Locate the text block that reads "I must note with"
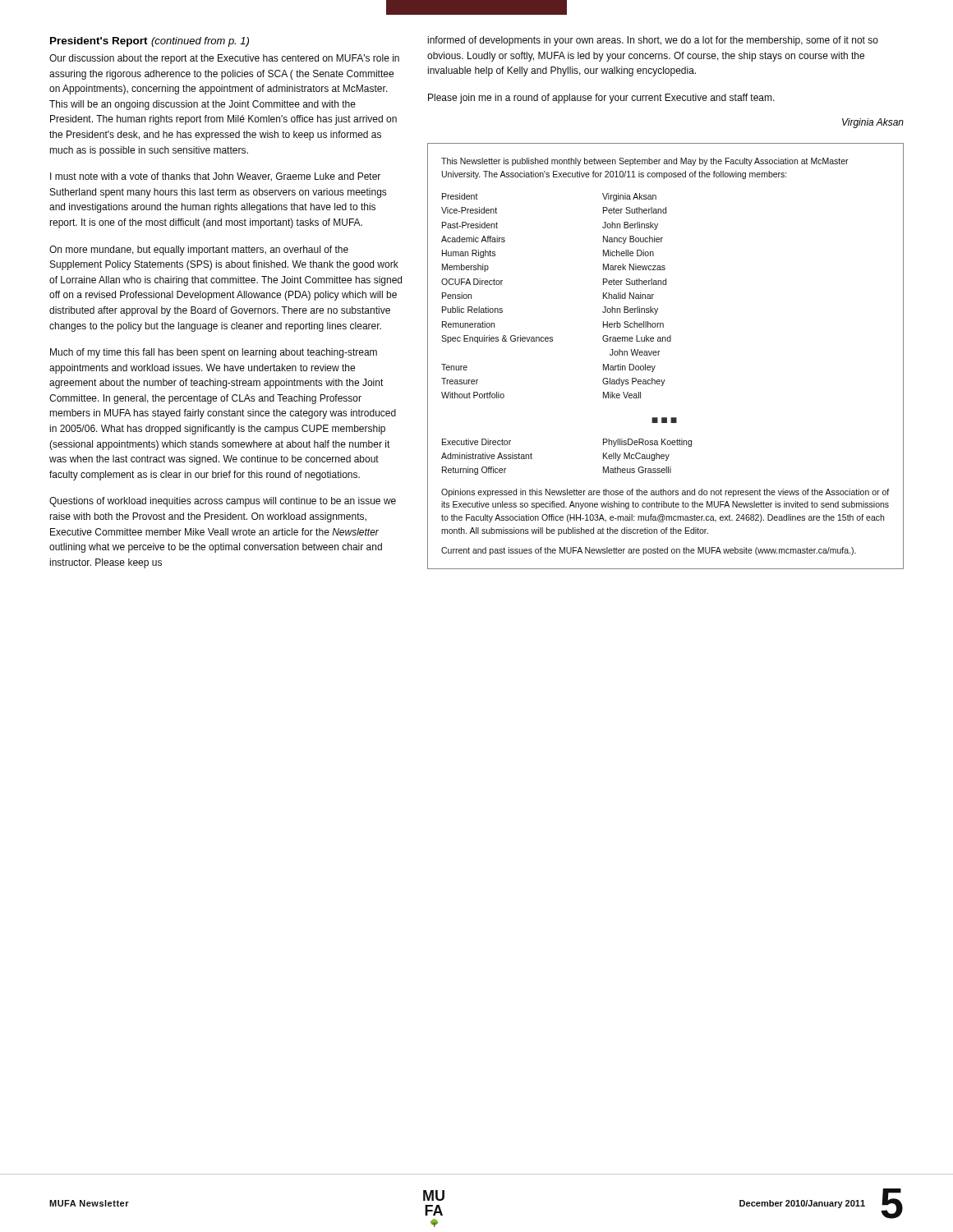This screenshot has height=1232, width=953. tap(218, 200)
